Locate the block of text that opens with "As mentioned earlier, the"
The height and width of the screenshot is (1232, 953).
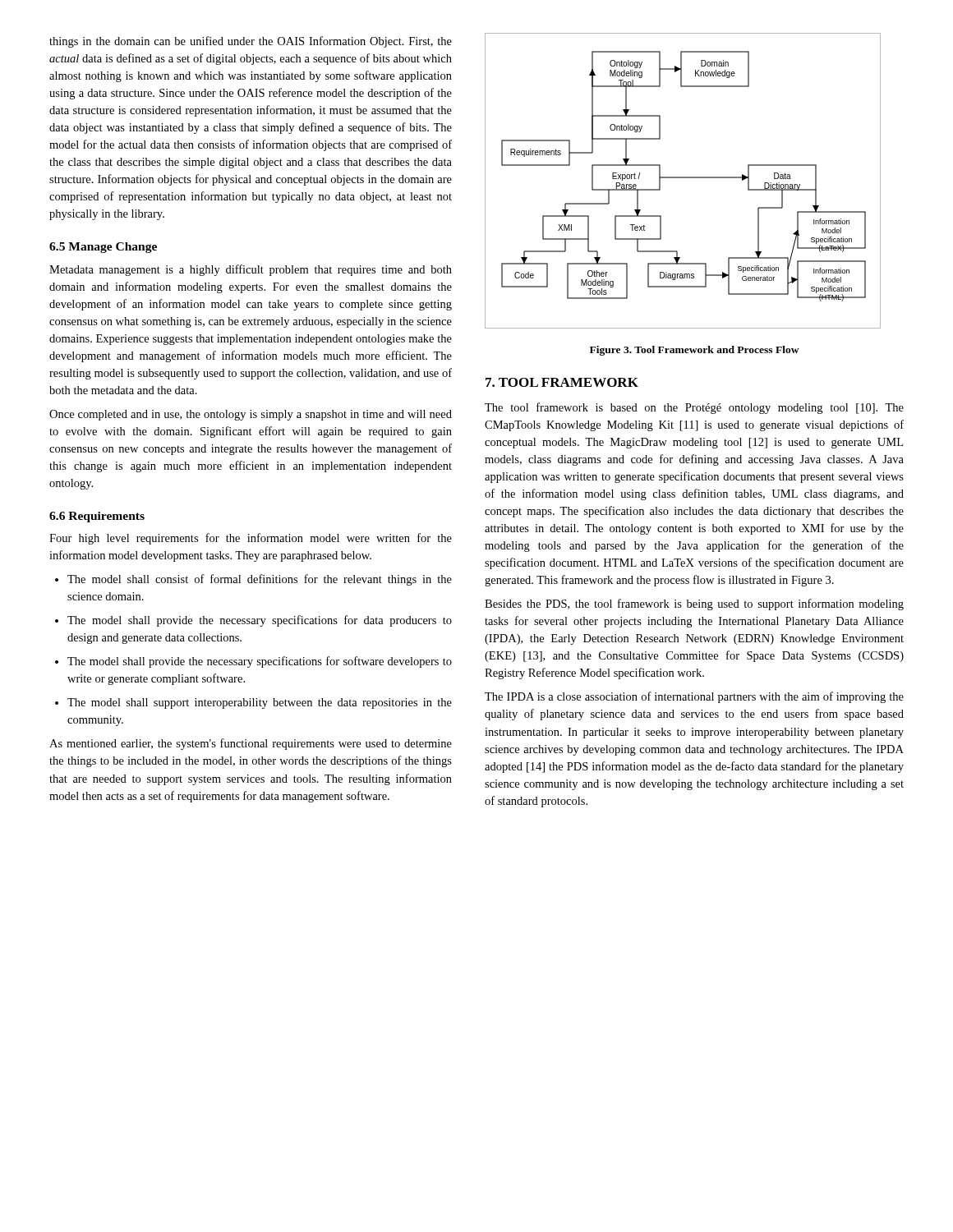coord(251,770)
